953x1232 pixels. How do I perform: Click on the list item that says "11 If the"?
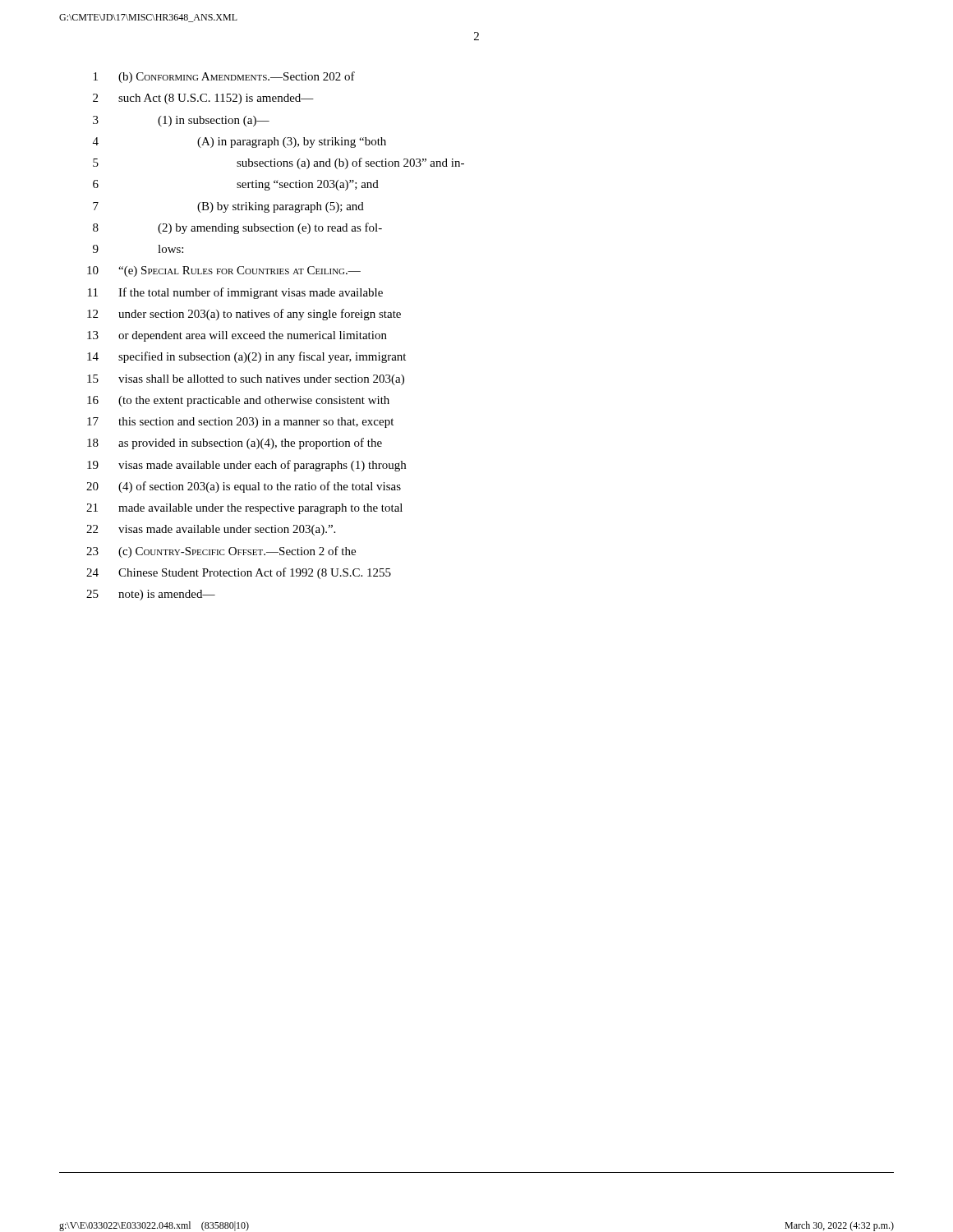(x=235, y=293)
